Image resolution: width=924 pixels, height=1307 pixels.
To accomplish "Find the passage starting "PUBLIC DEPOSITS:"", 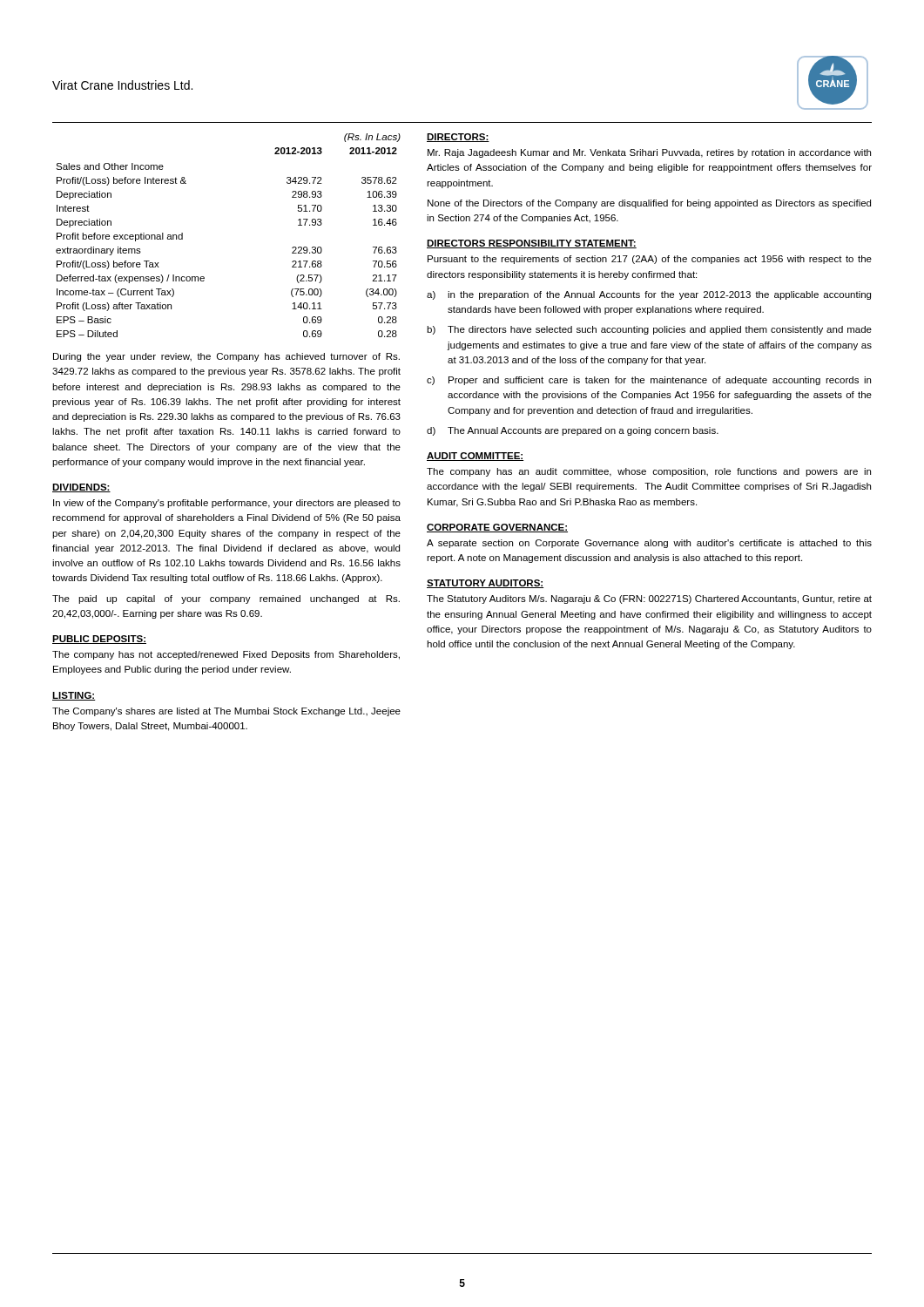I will pyautogui.click(x=99, y=639).
